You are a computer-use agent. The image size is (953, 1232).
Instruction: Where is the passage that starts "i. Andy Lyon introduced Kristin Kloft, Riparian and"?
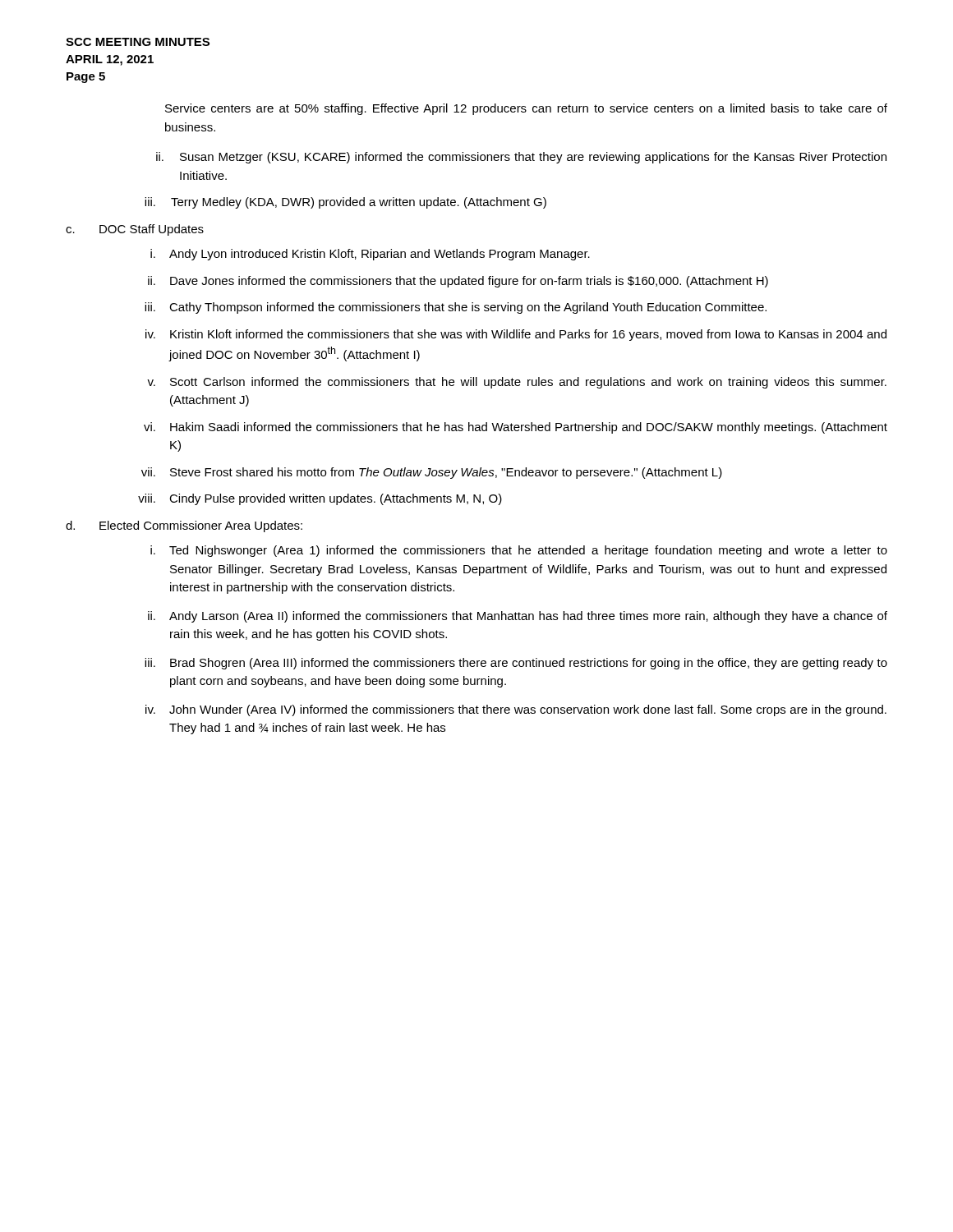[501, 254]
